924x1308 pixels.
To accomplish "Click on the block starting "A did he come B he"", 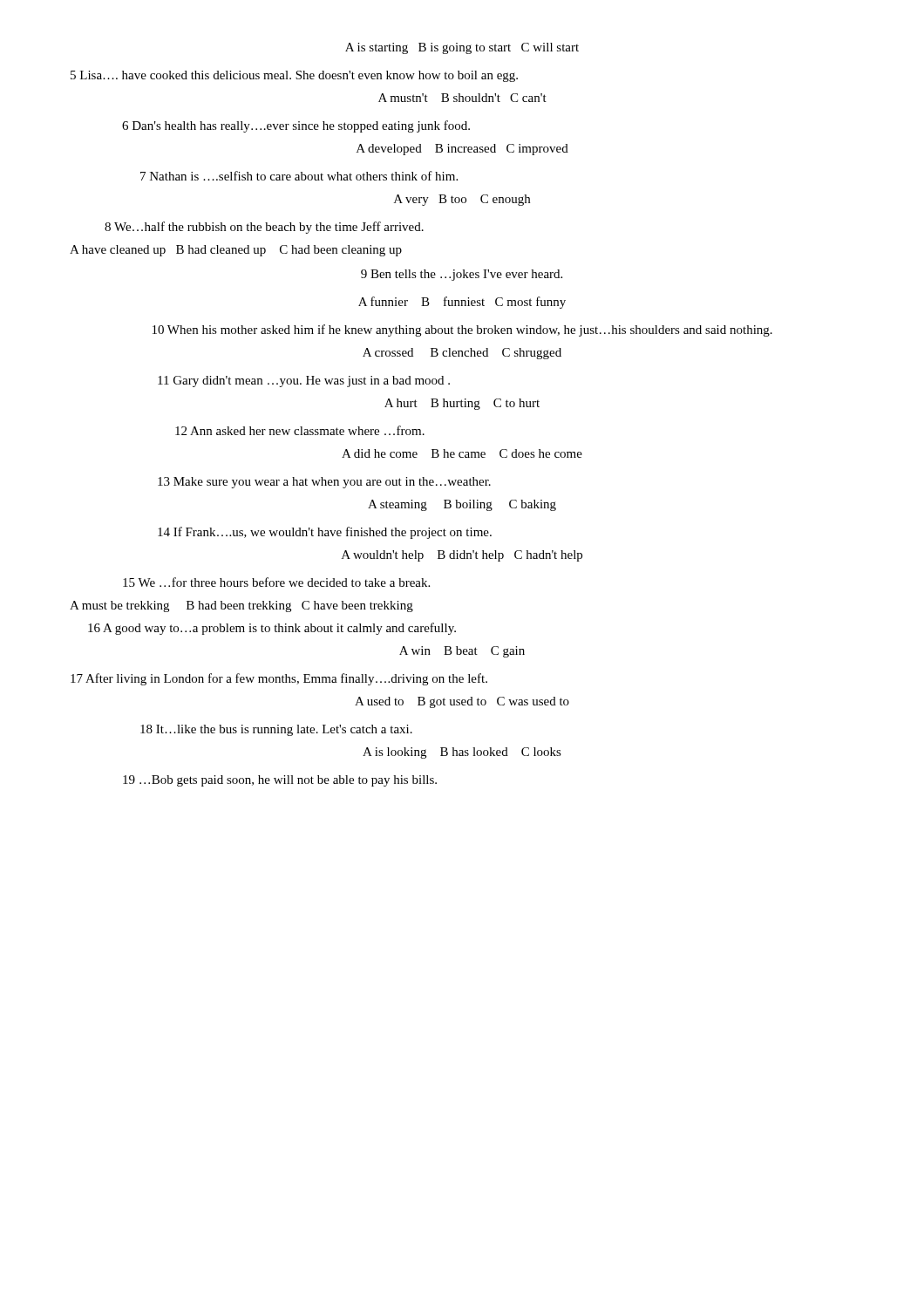I will (462, 453).
